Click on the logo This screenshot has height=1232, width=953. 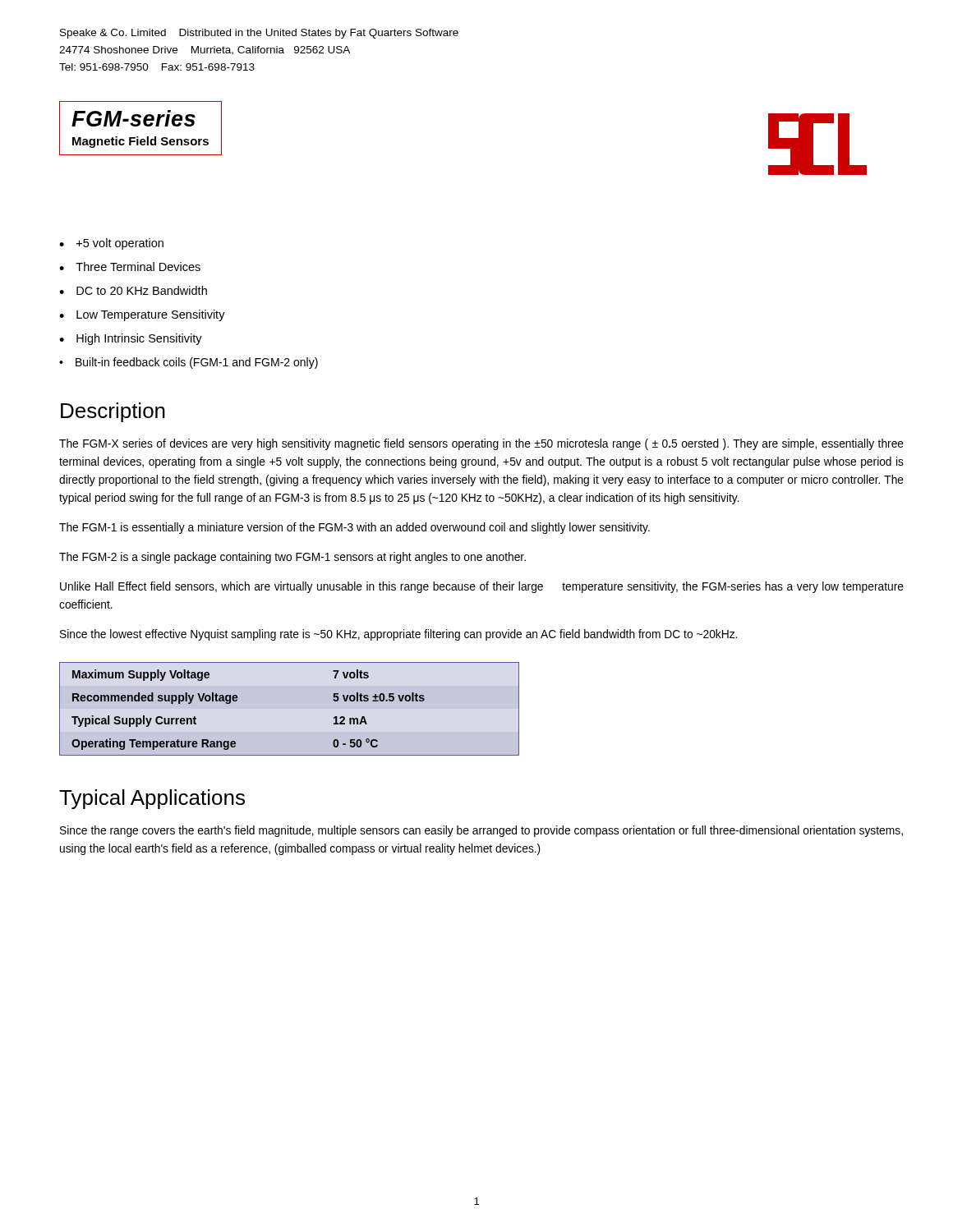[x=813, y=147]
